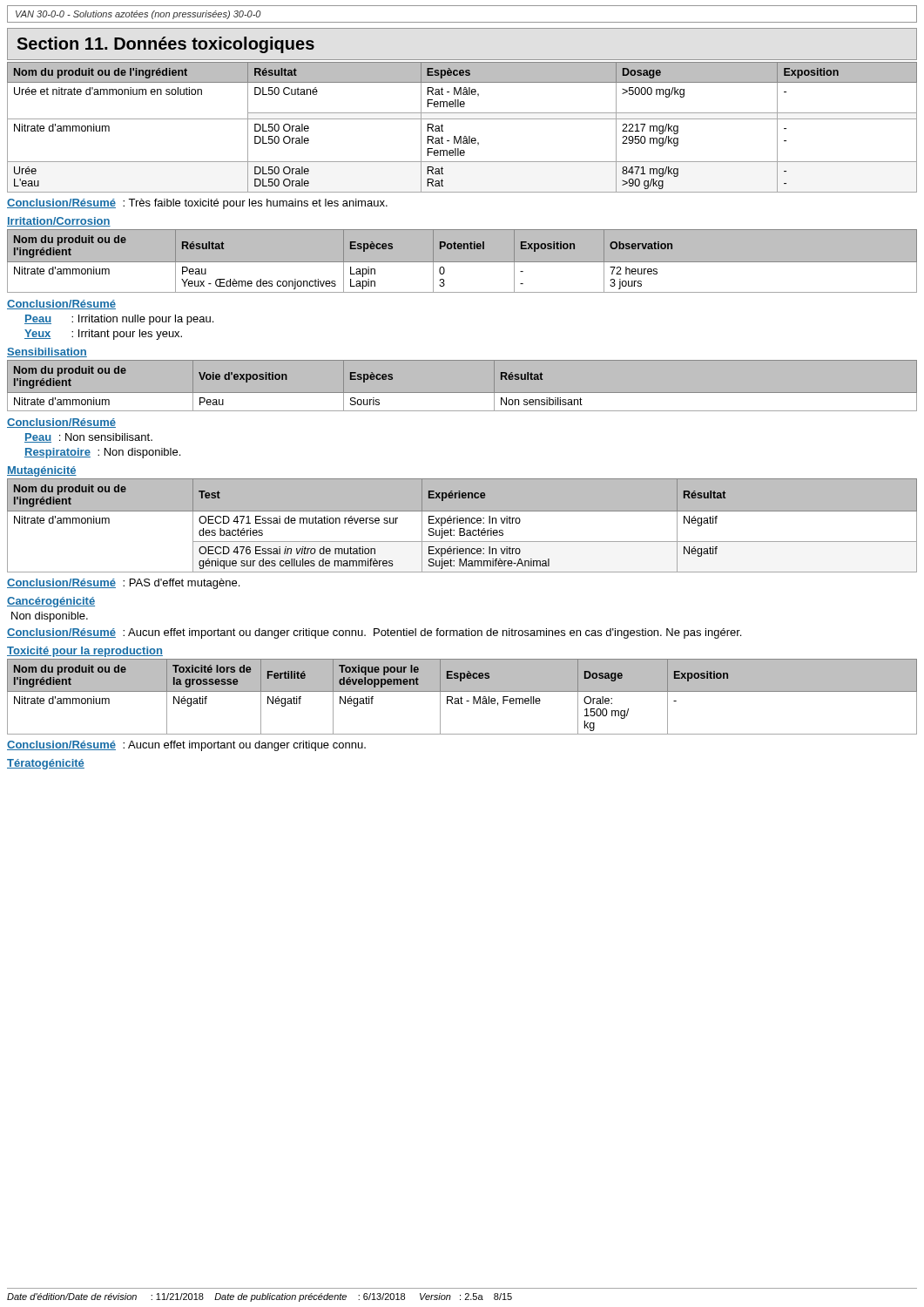Point to "Section 11. Données toxicologiques"
Image resolution: width=924 pixels, height=1307 pixels.
pos(166,44)
